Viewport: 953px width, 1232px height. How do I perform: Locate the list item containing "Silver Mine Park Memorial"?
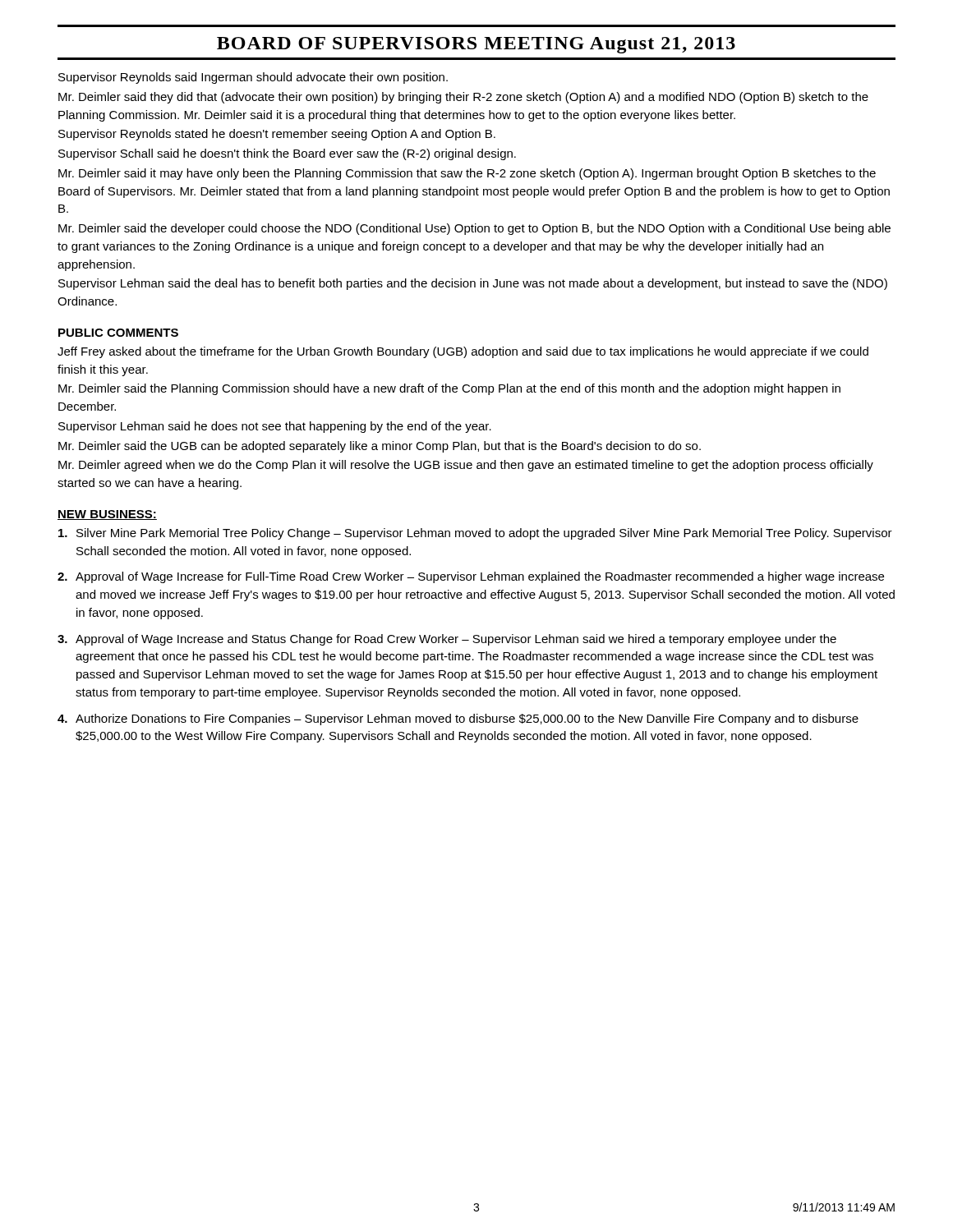[x=476, y=542]
